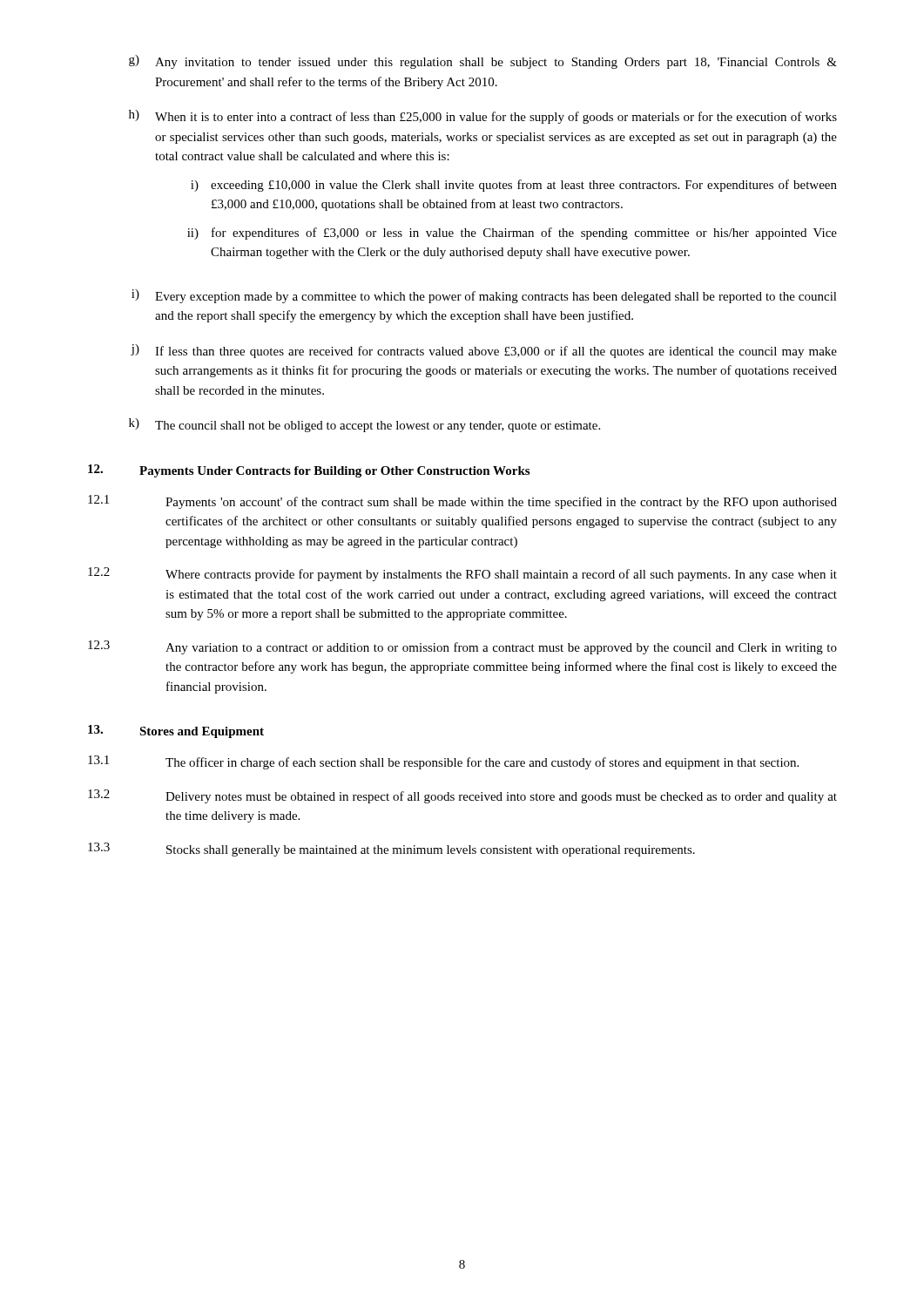The height and width of the screenshot is (1307, 924).
Task: Find the block on this page that starts "i) Every exception made"
Action: 462,306
